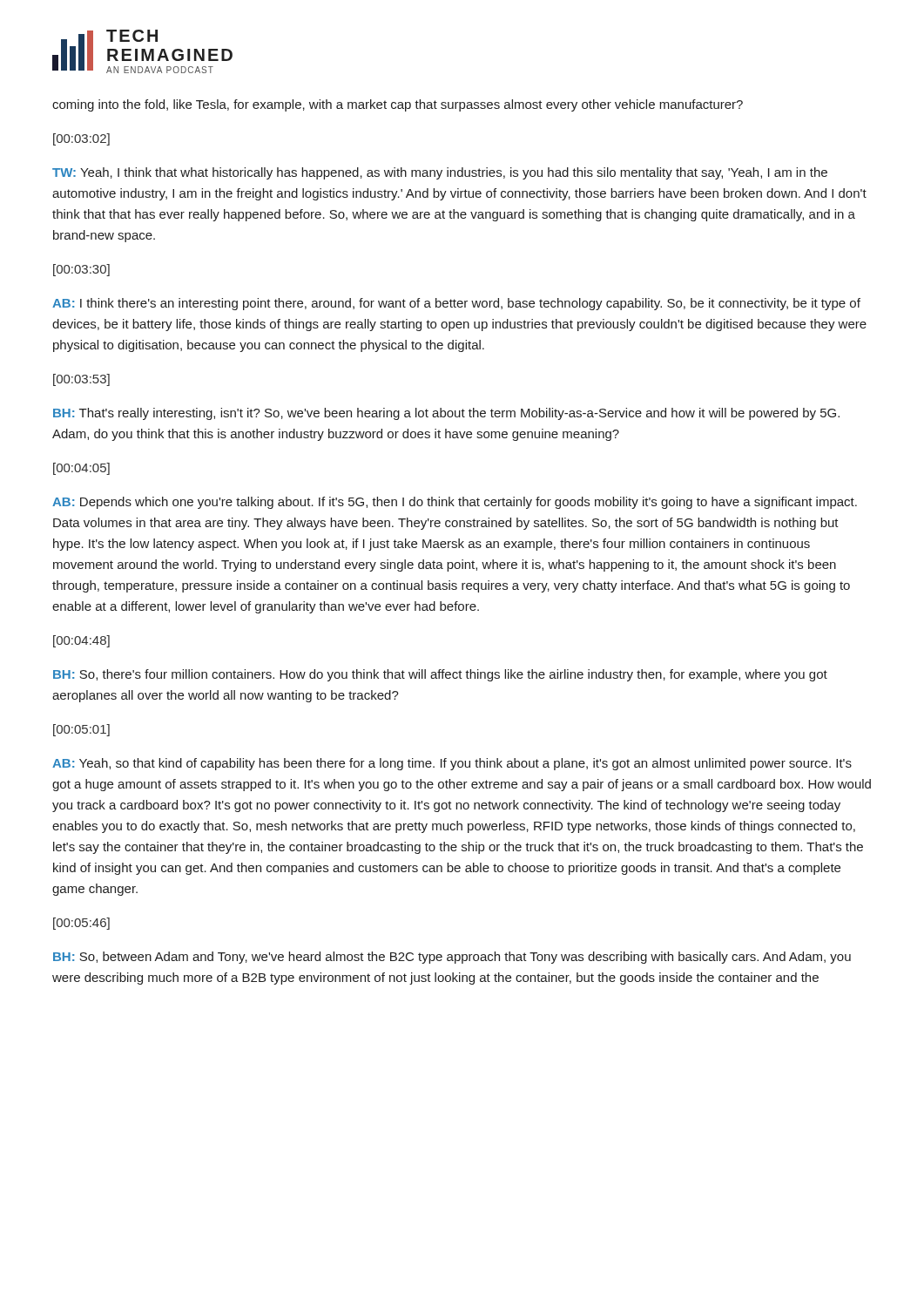The width and height of the screenshot is (924, 1307).
Task: Locate a logo
Action: (x=462, y=51)
